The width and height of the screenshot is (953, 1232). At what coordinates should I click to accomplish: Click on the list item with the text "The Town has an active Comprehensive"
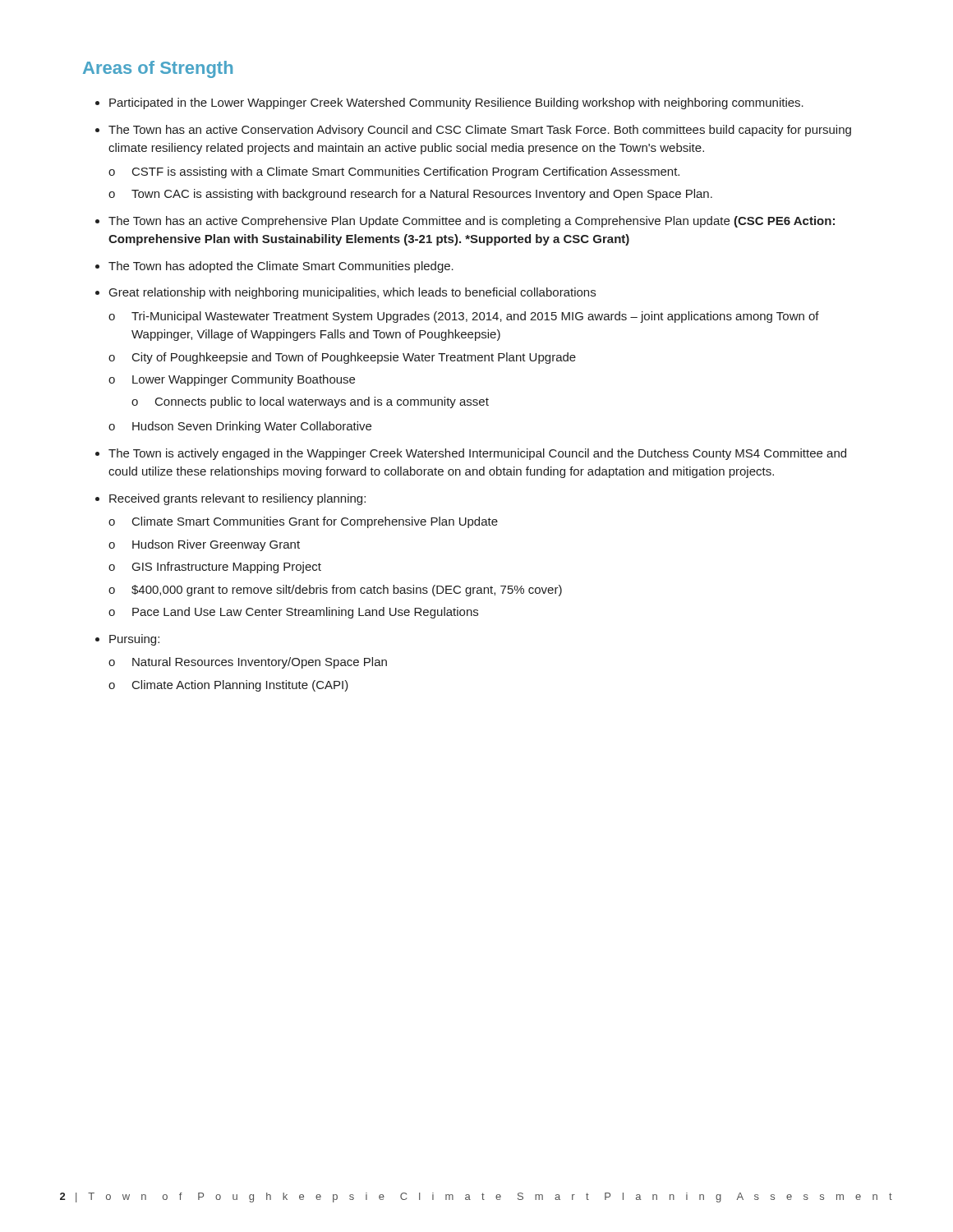point(472,229)
